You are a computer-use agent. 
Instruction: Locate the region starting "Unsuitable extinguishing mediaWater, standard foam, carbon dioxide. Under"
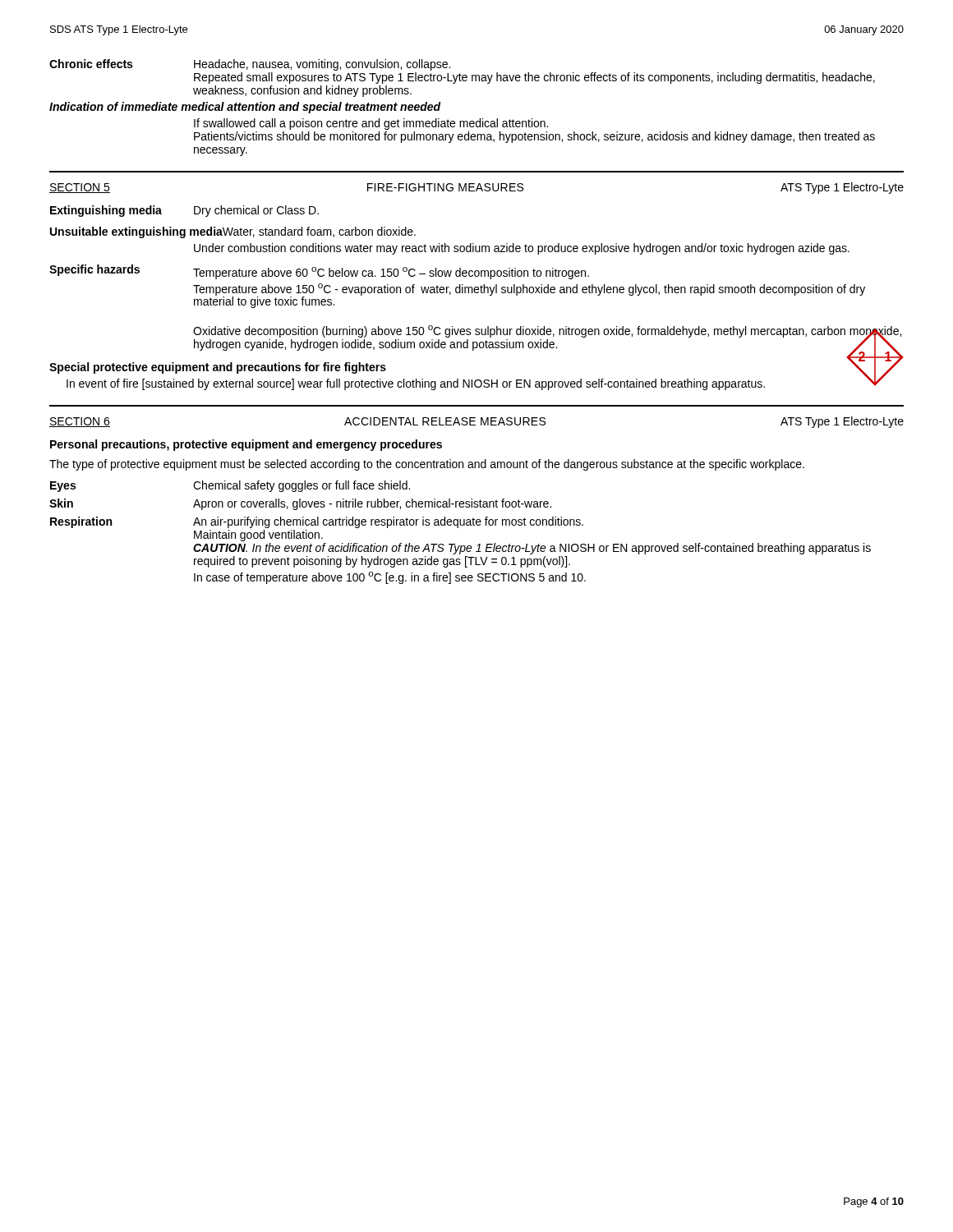click(476, 240)
